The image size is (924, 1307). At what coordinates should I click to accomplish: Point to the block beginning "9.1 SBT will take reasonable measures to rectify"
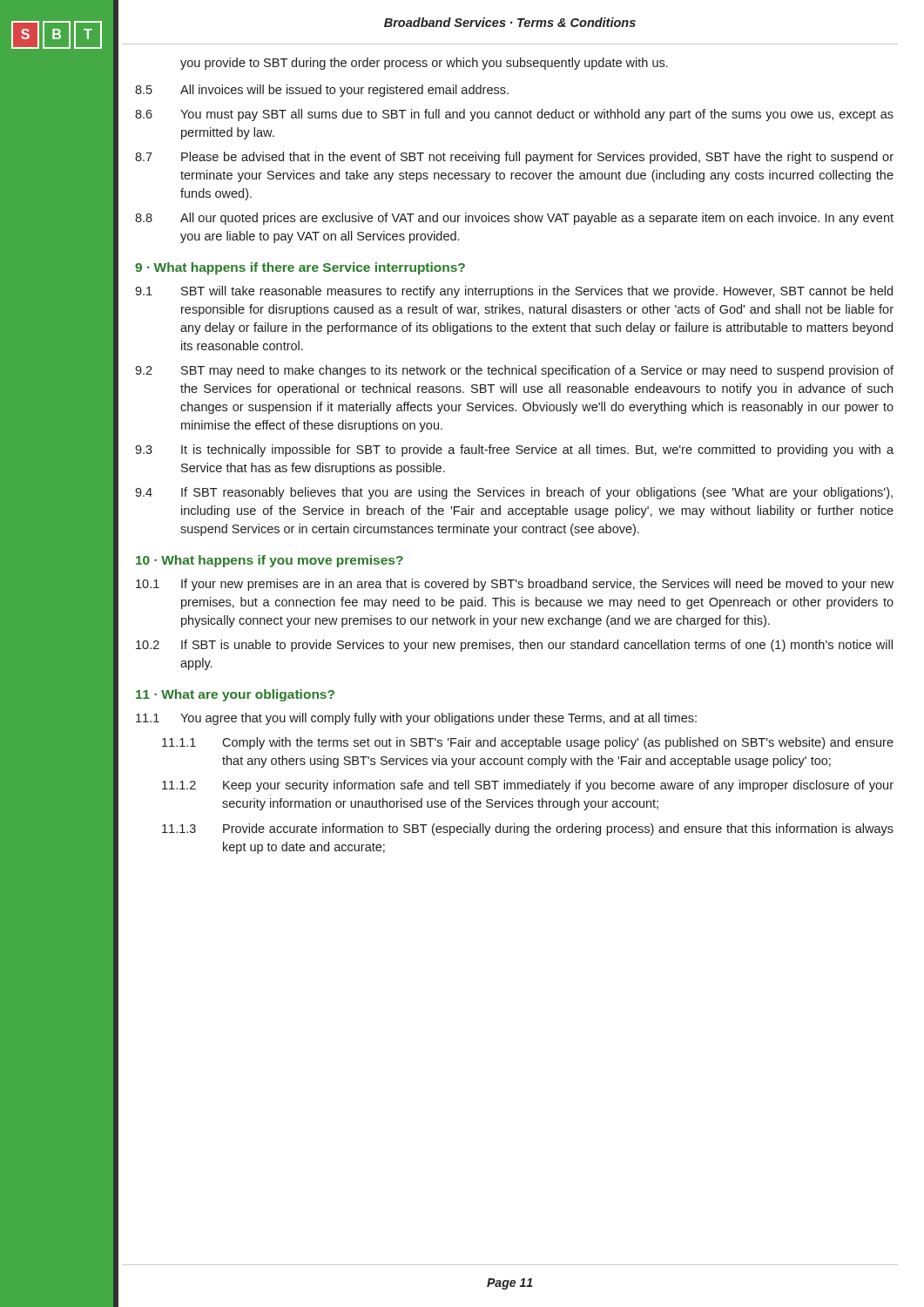pos(514,319)
